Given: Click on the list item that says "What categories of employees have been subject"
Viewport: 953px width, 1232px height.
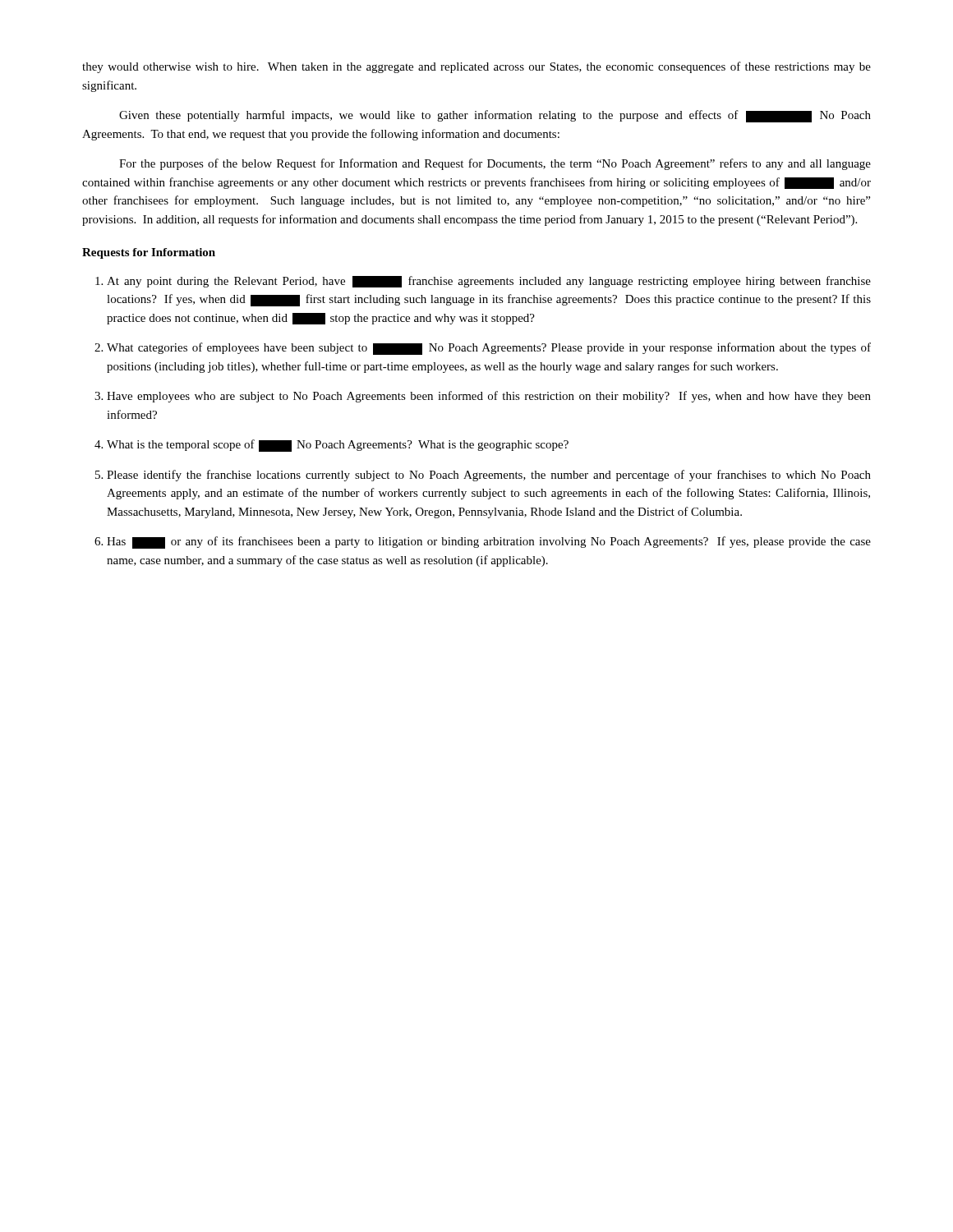Looking at the screenshot, I should (489, 357).
